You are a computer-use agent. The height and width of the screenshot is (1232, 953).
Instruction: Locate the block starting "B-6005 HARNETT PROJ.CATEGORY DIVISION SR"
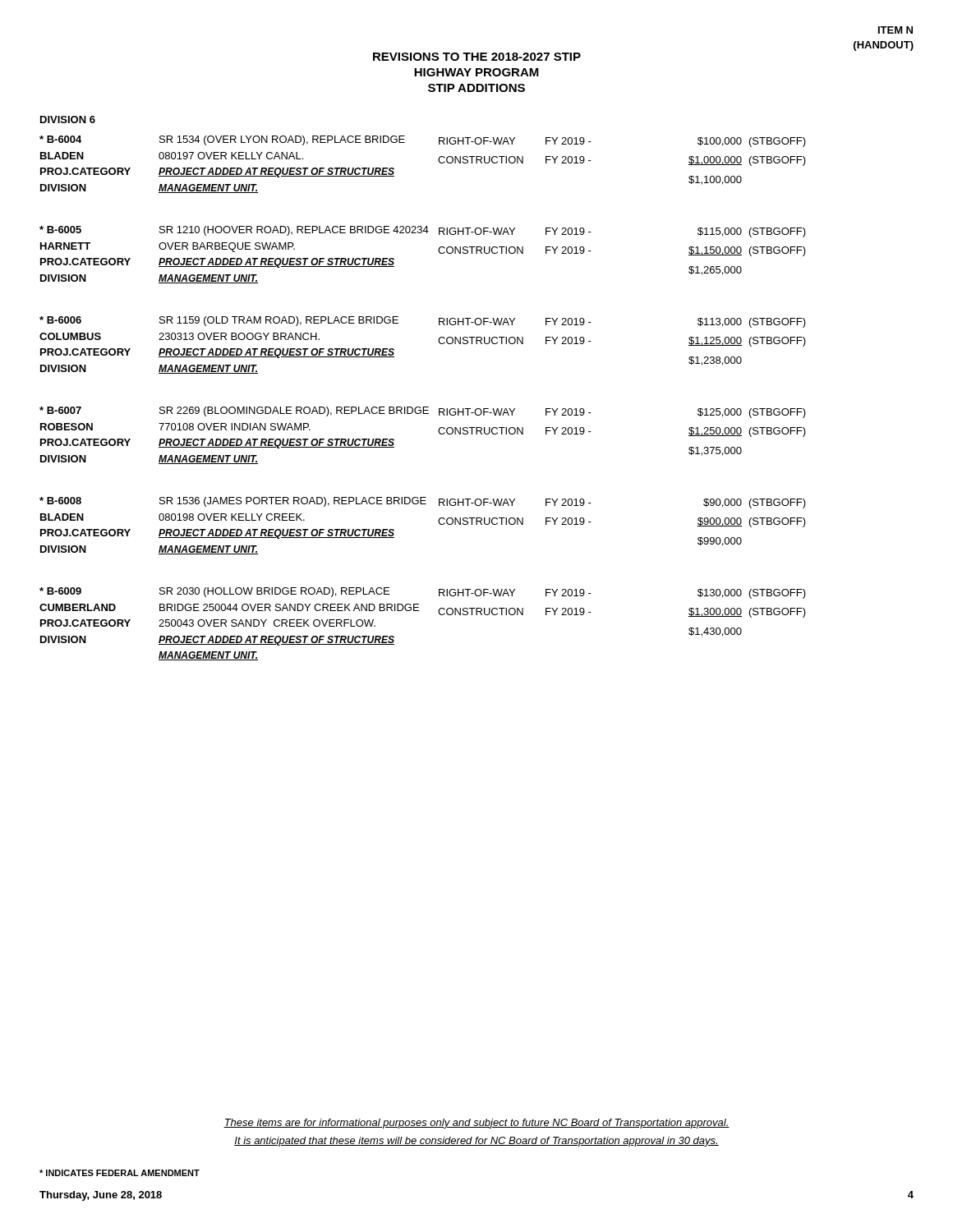(439, 255)
